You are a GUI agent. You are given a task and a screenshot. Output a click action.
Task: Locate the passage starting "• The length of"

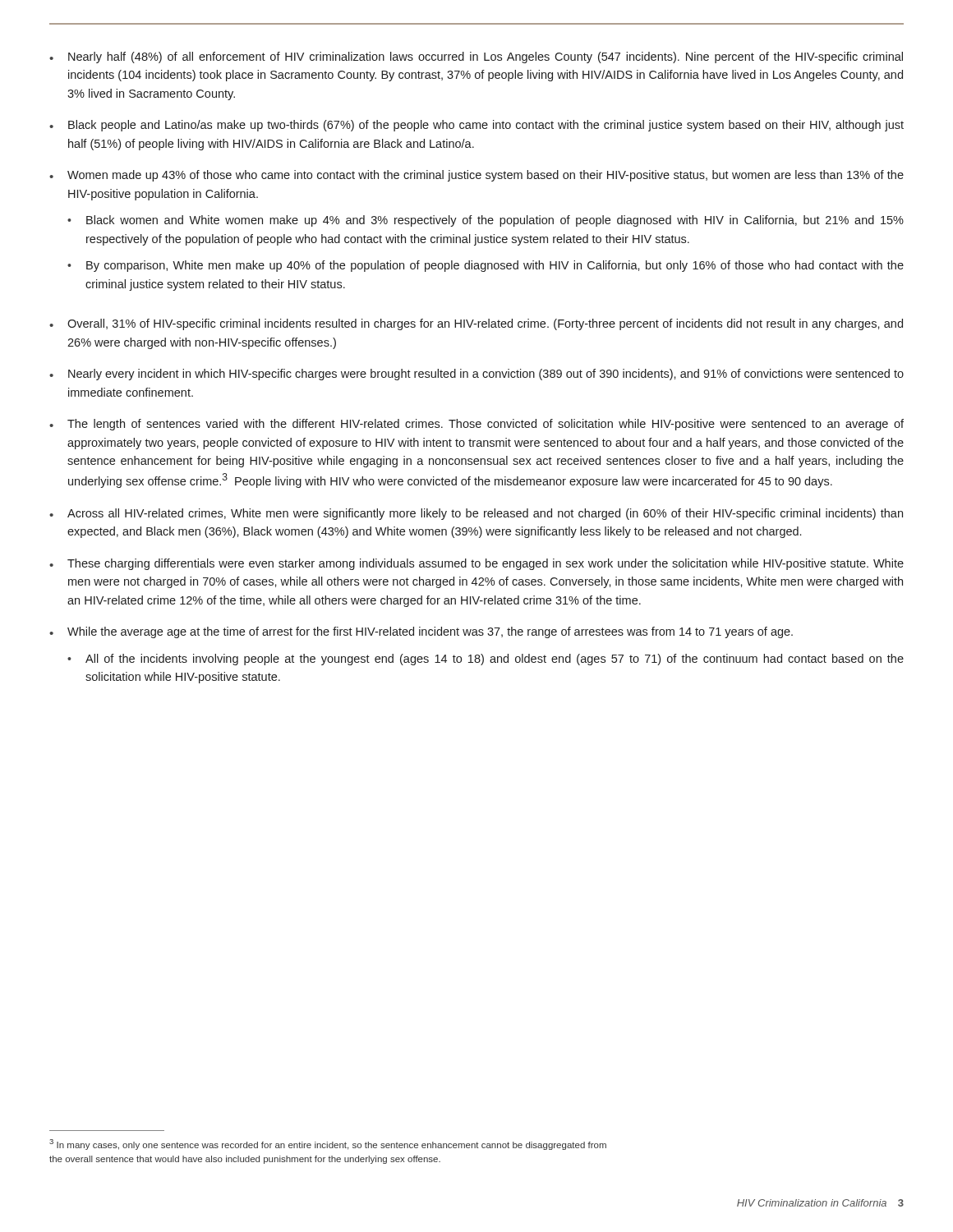click(476, 453)
